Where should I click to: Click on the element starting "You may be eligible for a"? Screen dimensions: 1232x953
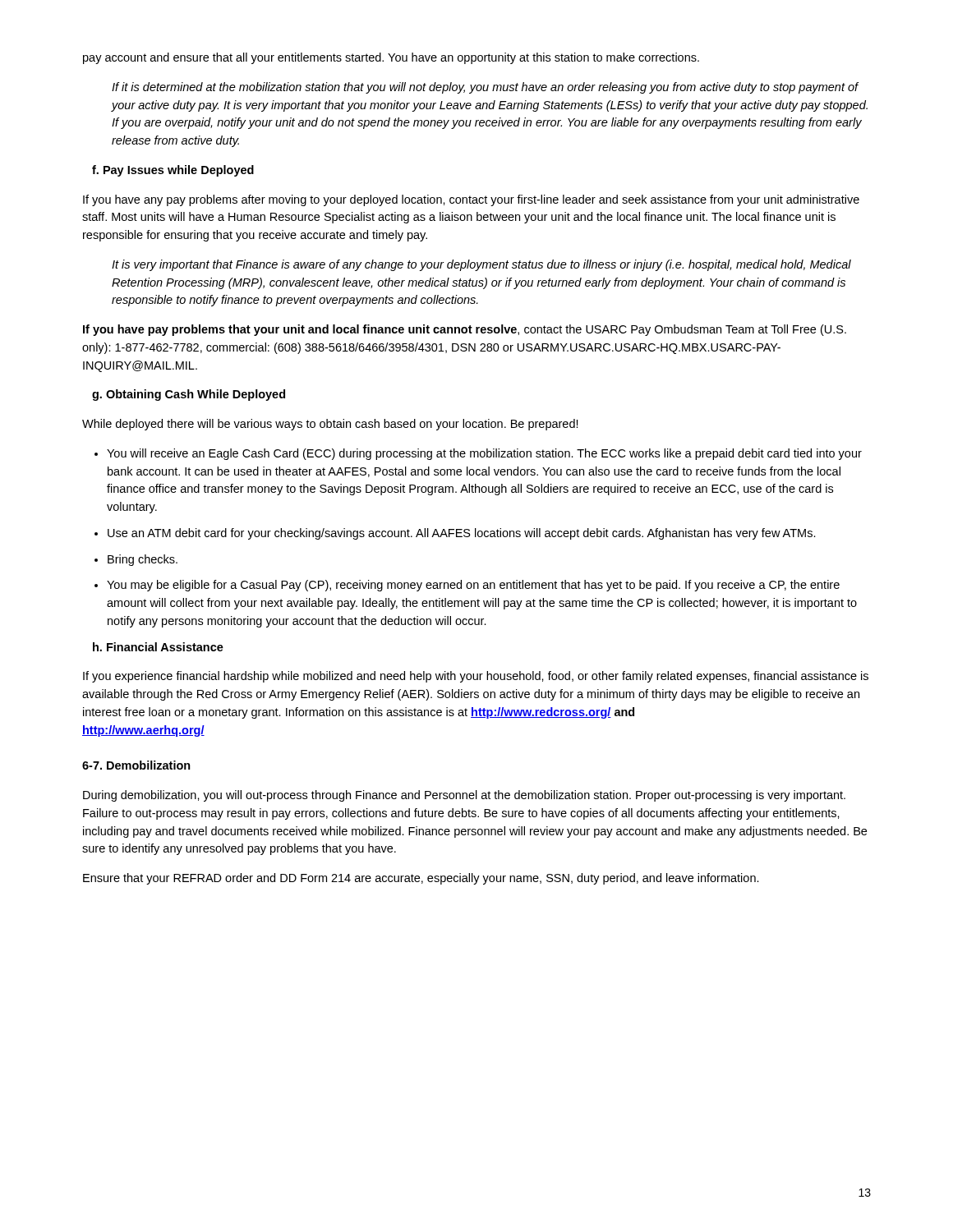[x=482, y=603]
